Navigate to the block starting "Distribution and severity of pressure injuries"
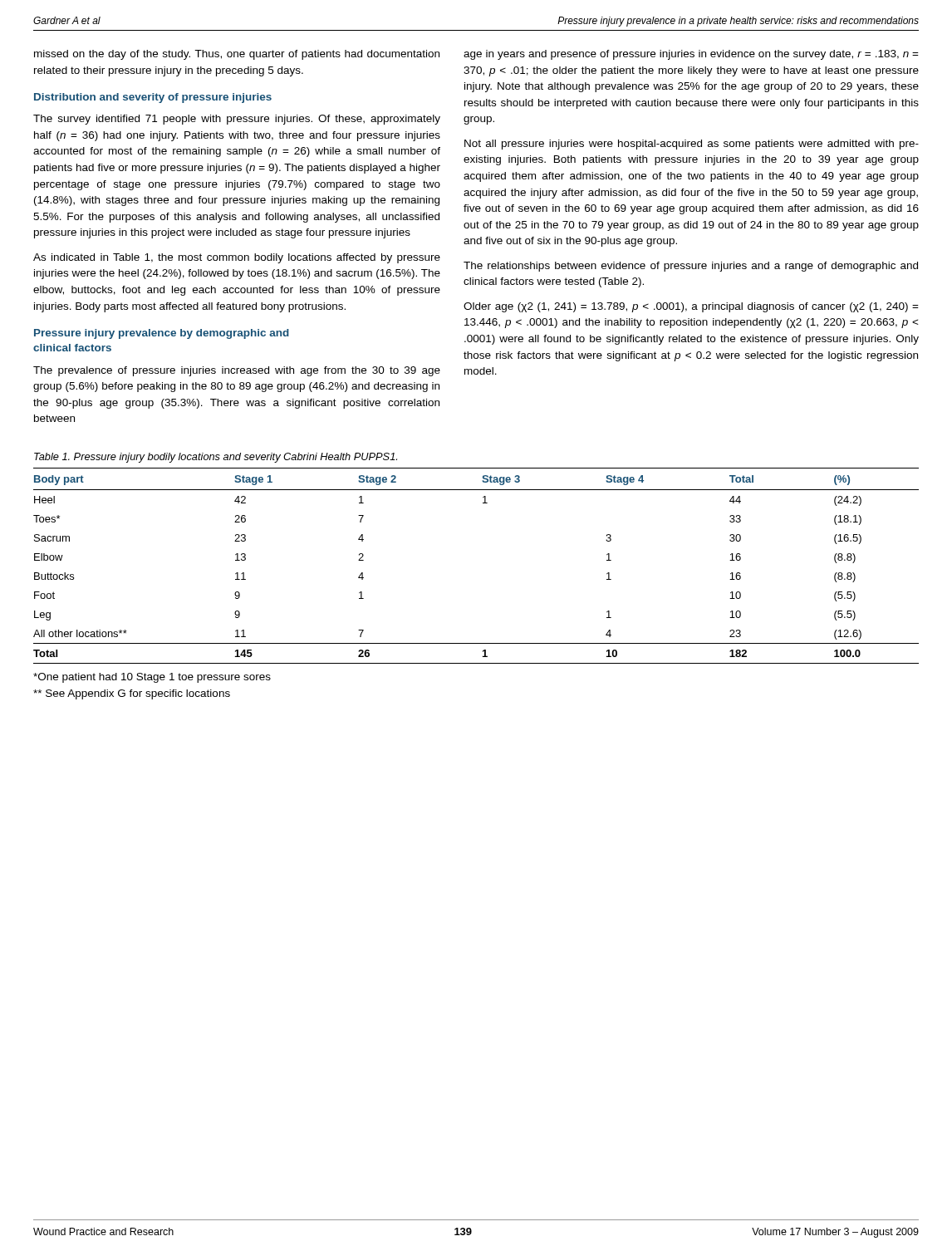 pyautogui.click(x=153, y=97)
